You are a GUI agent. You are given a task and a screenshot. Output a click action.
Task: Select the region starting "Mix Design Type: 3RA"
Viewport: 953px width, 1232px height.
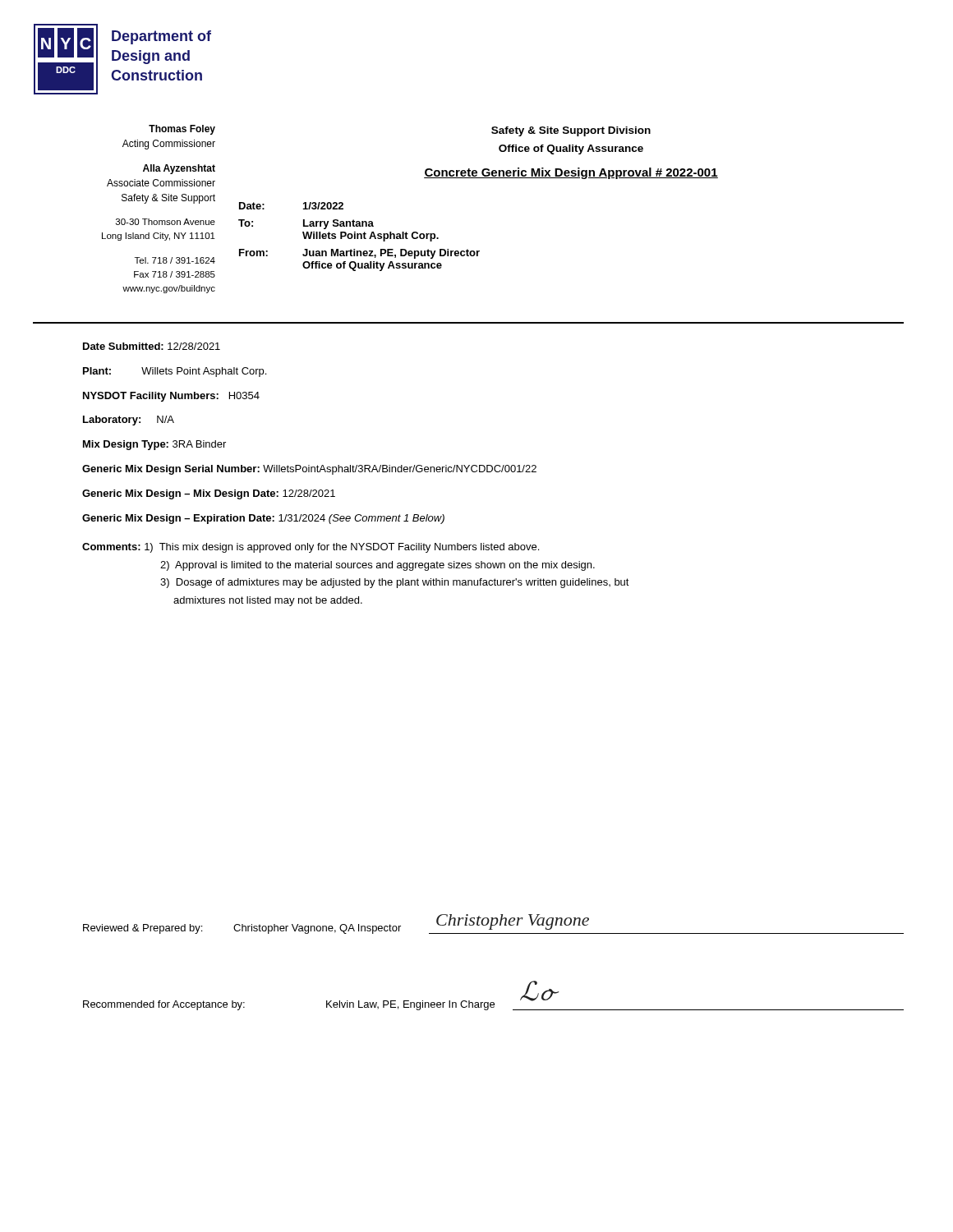(x=154, y=444)
